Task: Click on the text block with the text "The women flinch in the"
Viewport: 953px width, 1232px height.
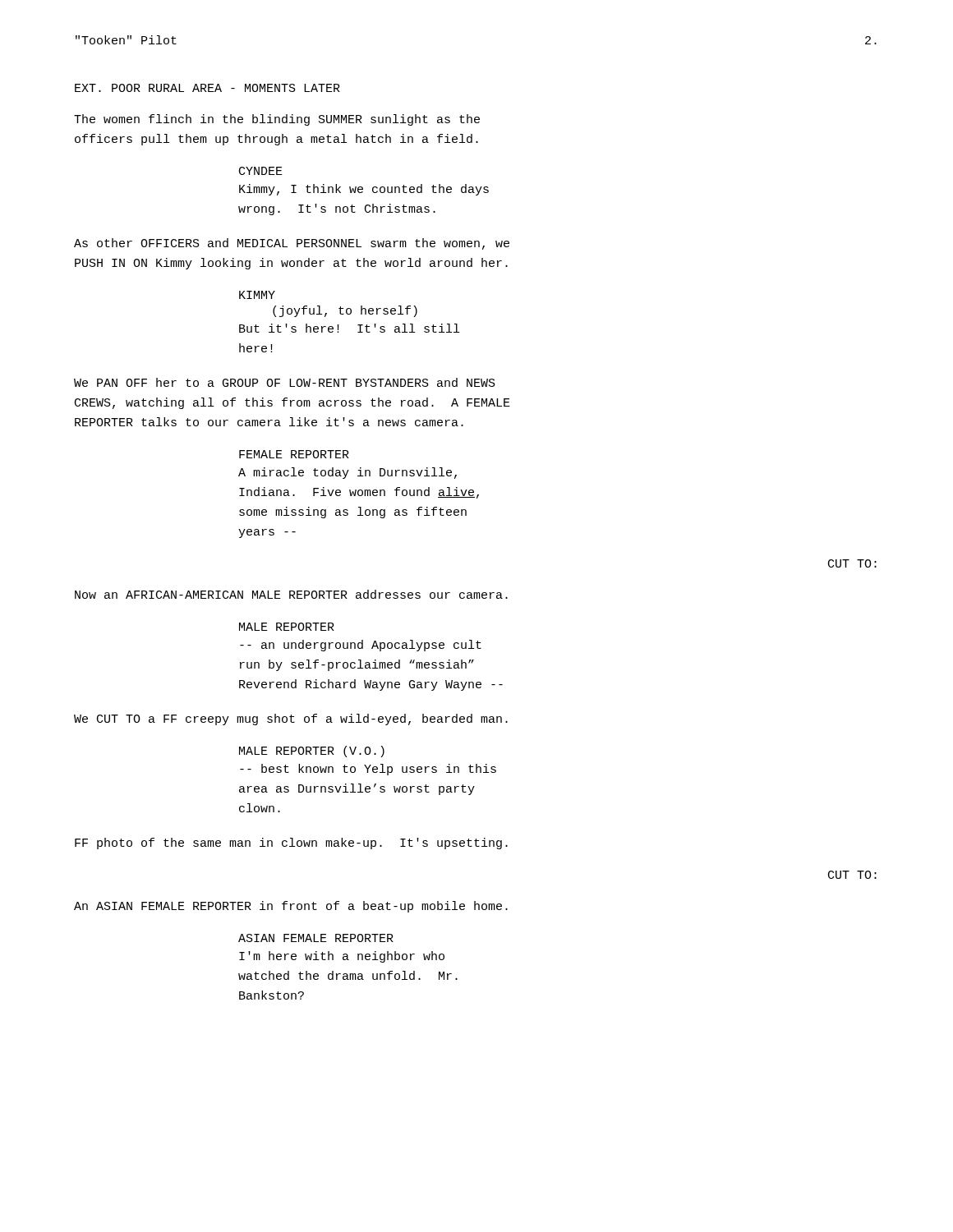Action: pyautogui.click(x=277, y=130)
